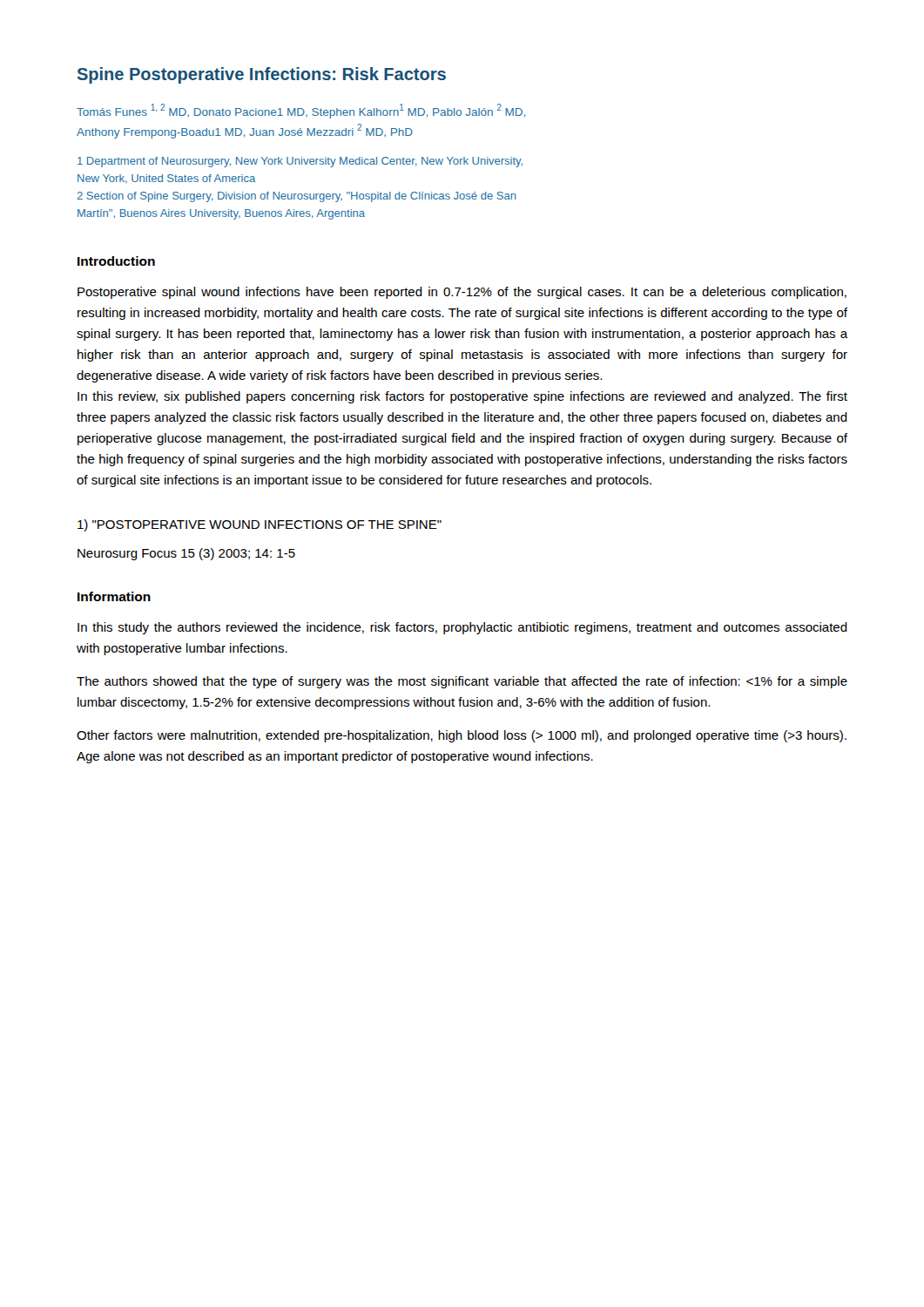Find the element starting "1) "POSTOPERATIVE WOUND INFECTIONS OF"
The width and height of the screenshot is (924, 1307).
coord(260,525)
